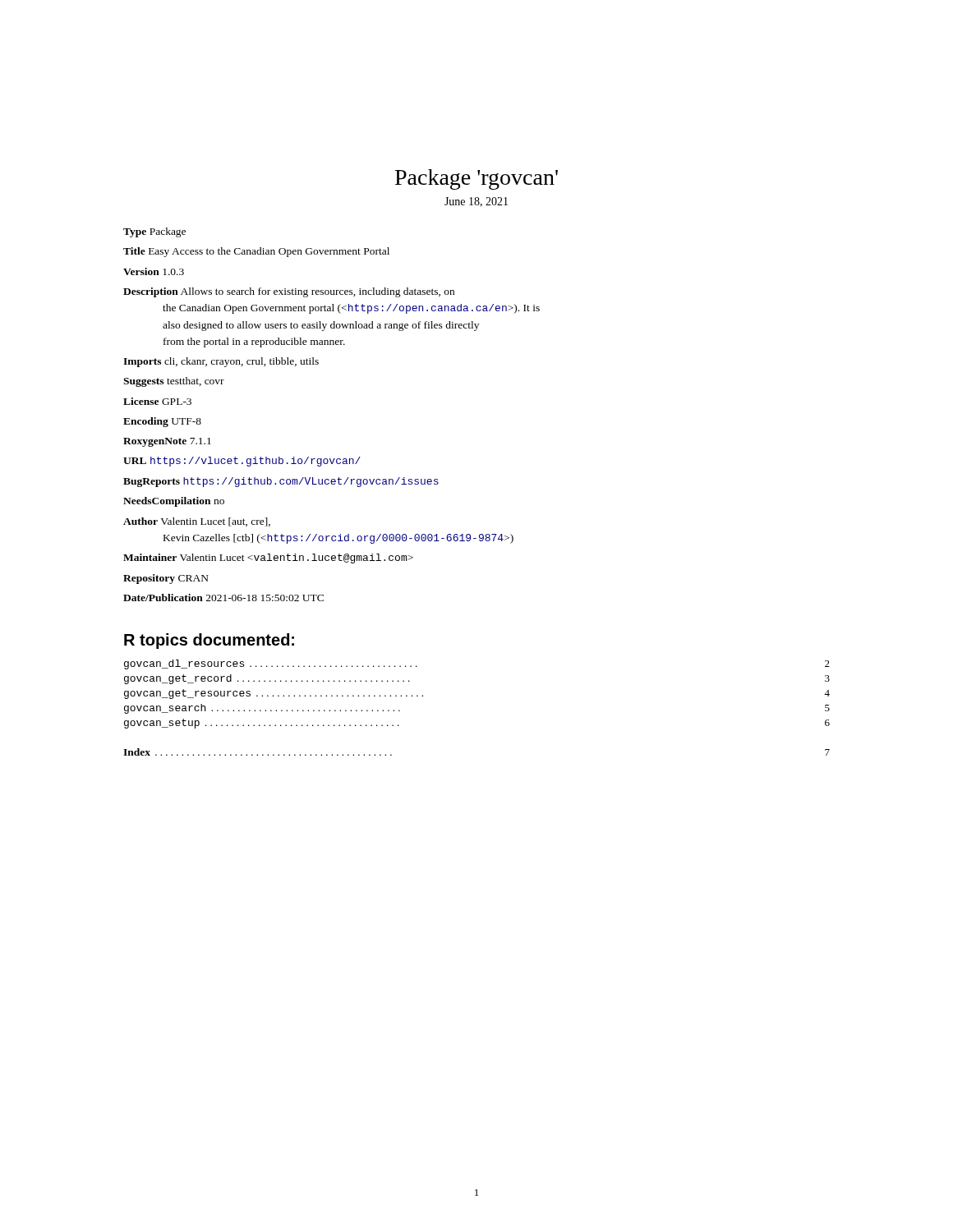Find the table that mentions "Index . . . ."

point(476,753)
